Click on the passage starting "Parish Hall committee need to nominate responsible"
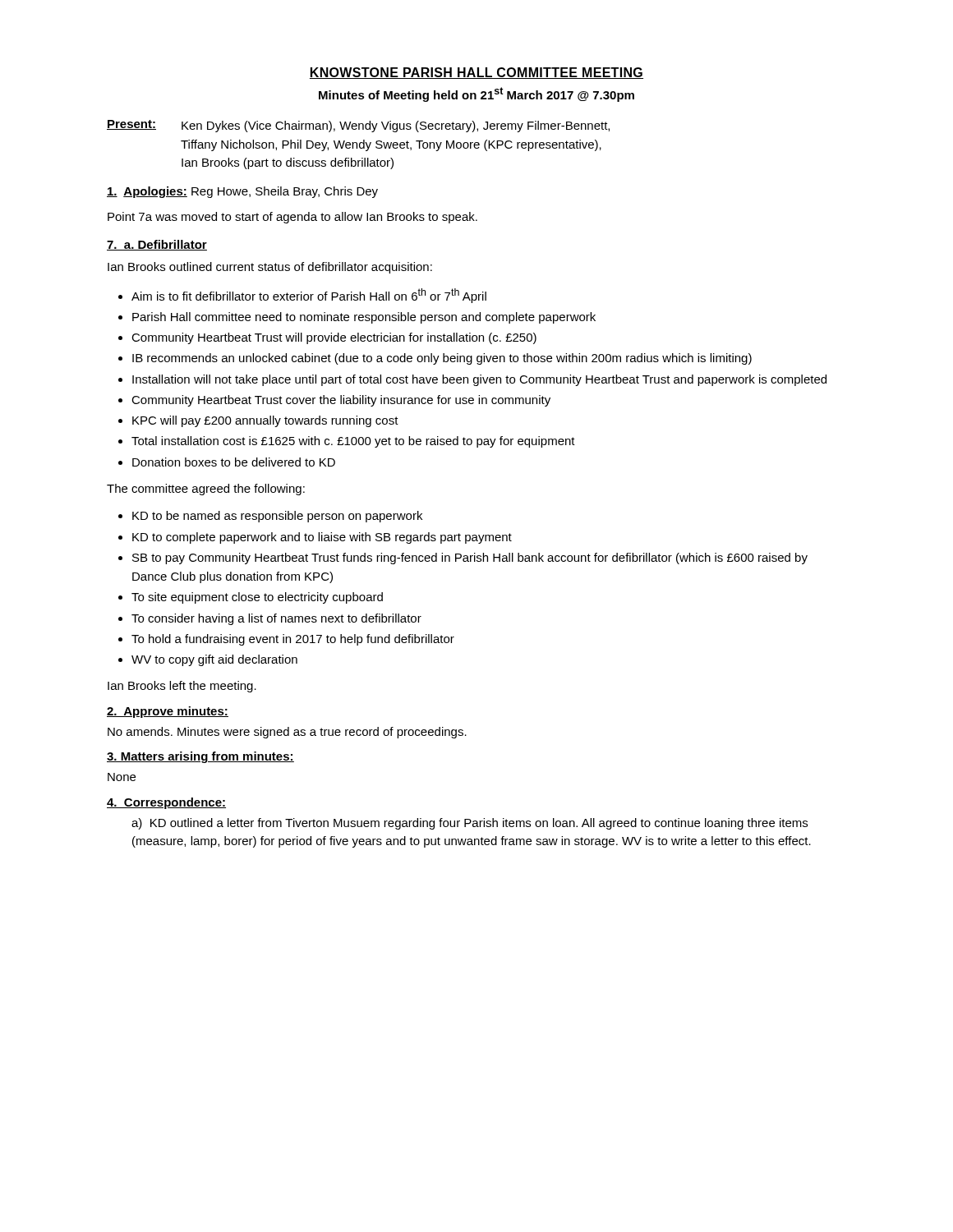 364,316
